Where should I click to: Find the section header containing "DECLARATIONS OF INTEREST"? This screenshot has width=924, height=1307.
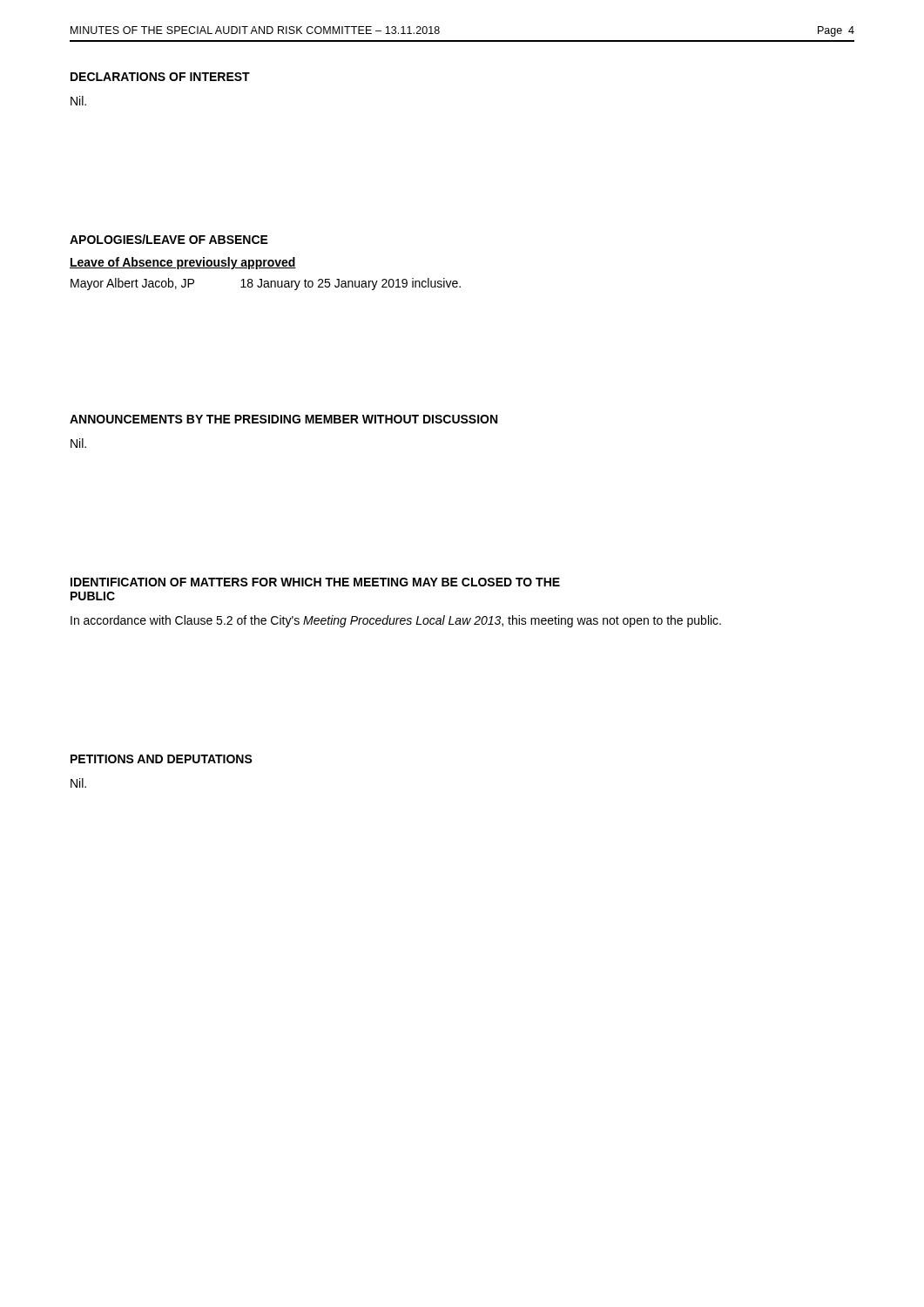(x=160, y=77)
